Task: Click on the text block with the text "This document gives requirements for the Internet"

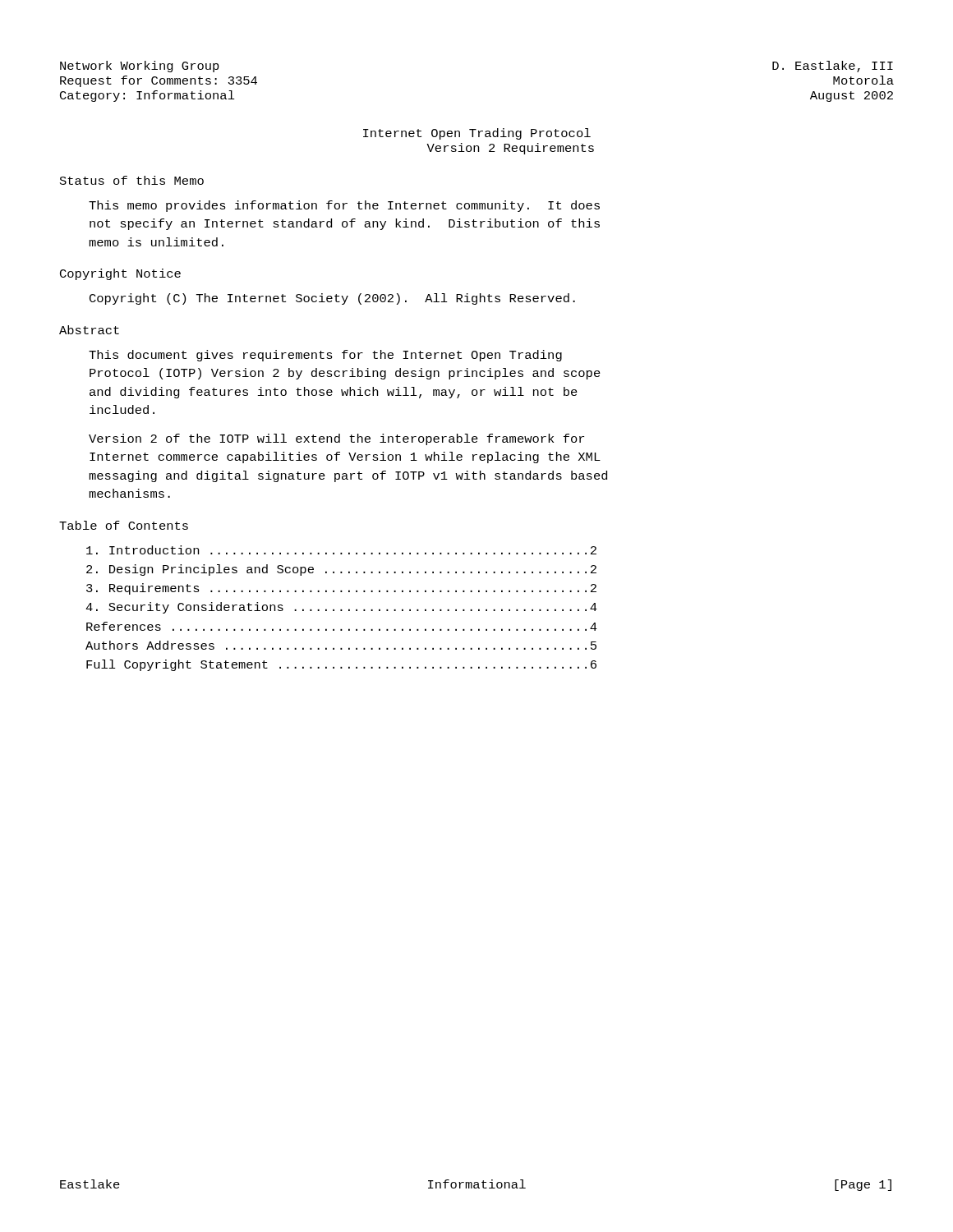Action: click(345, 383)
